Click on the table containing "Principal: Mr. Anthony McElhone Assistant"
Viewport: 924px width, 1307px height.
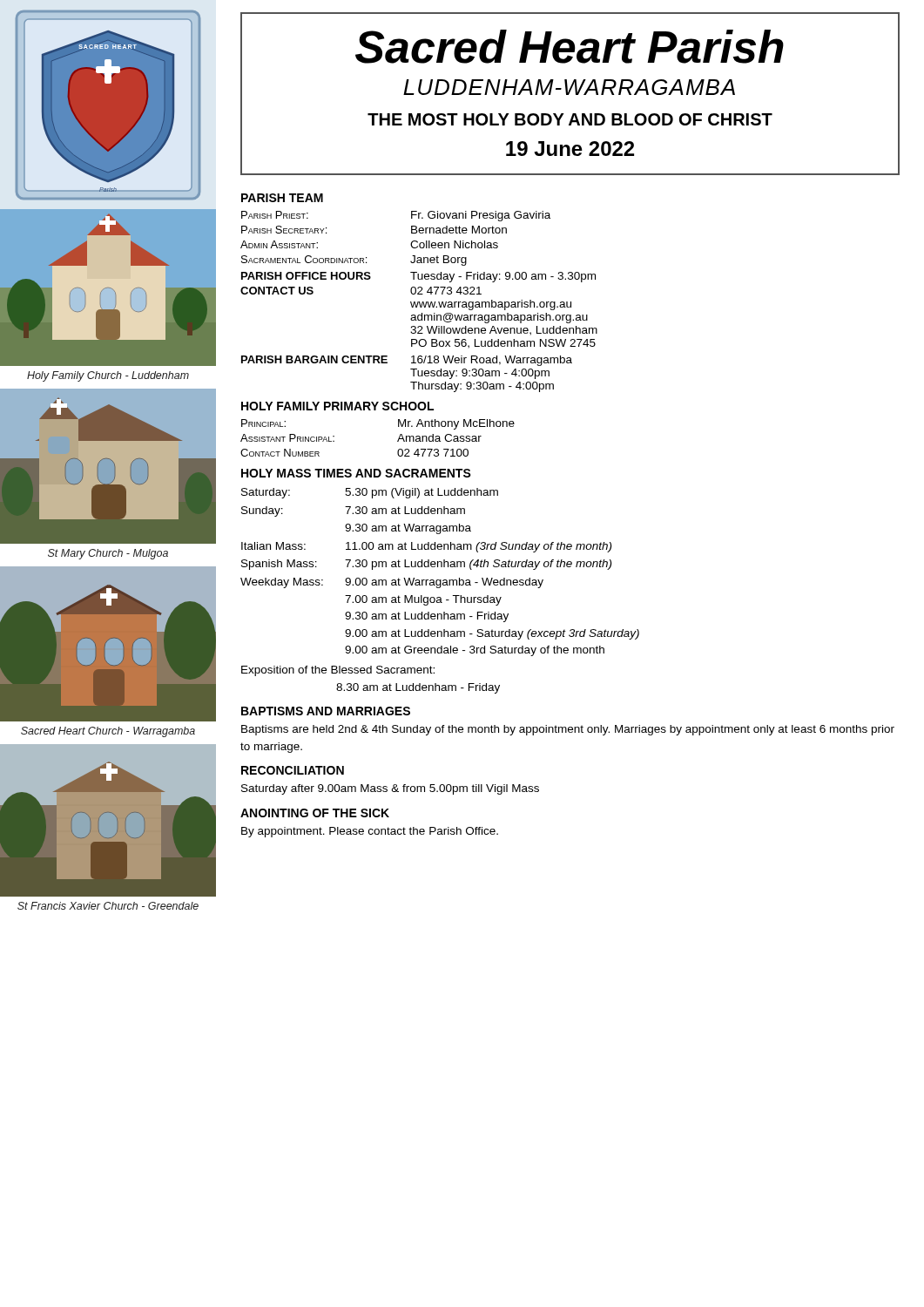coord(570,438)
